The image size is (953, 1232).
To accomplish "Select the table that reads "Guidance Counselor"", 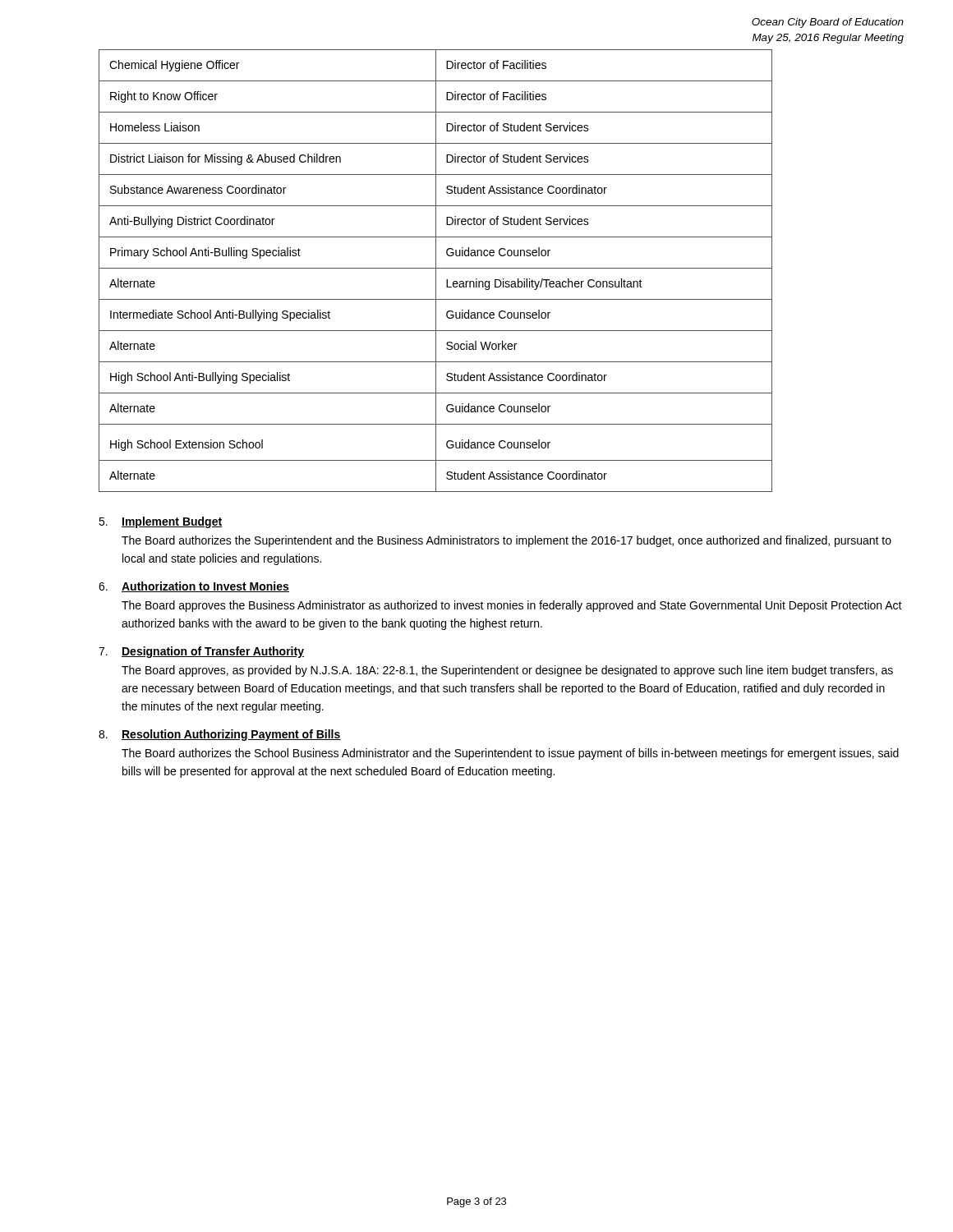I will click(x=501, y=271).
